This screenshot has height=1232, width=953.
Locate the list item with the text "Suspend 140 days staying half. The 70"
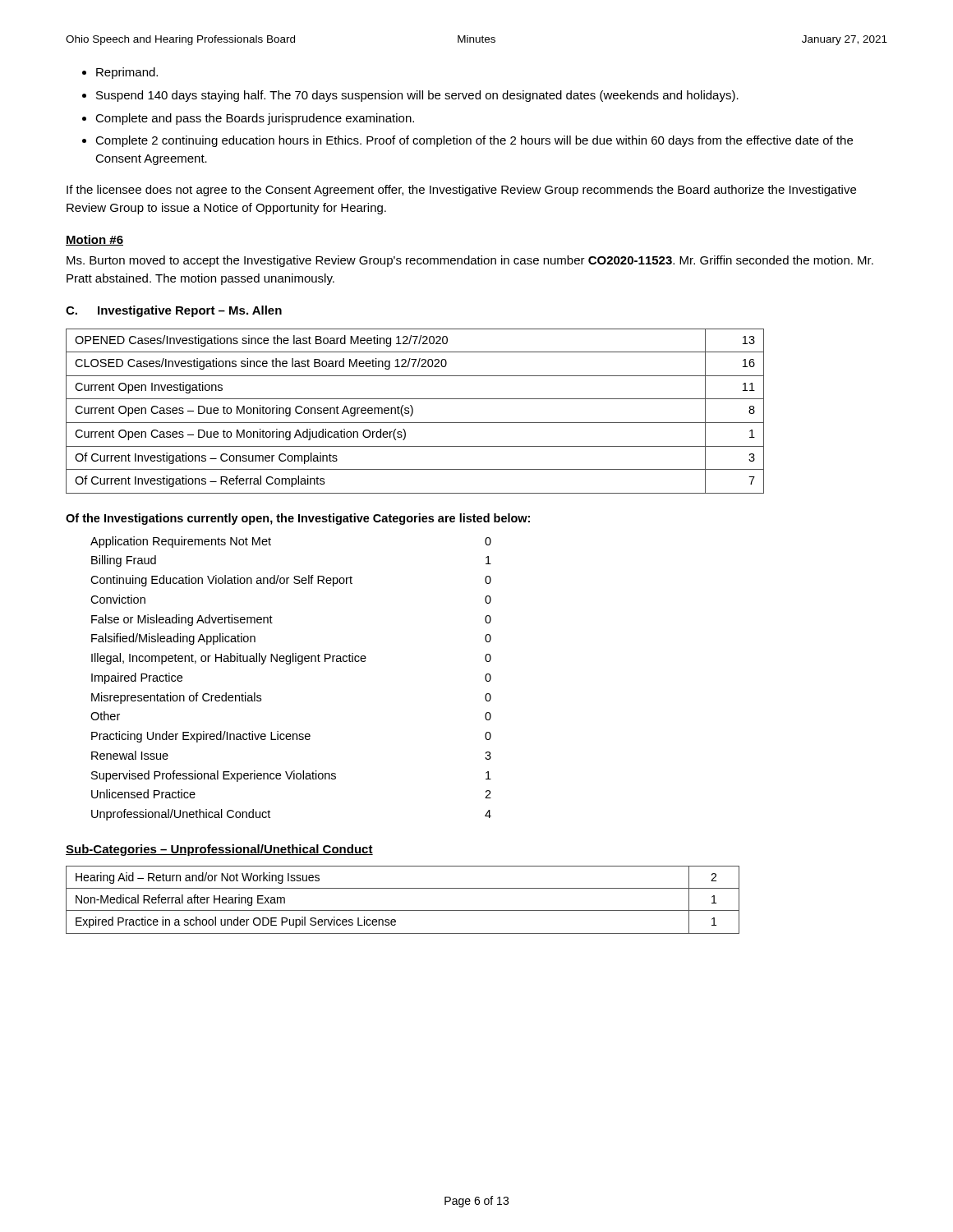coord(417,95)
